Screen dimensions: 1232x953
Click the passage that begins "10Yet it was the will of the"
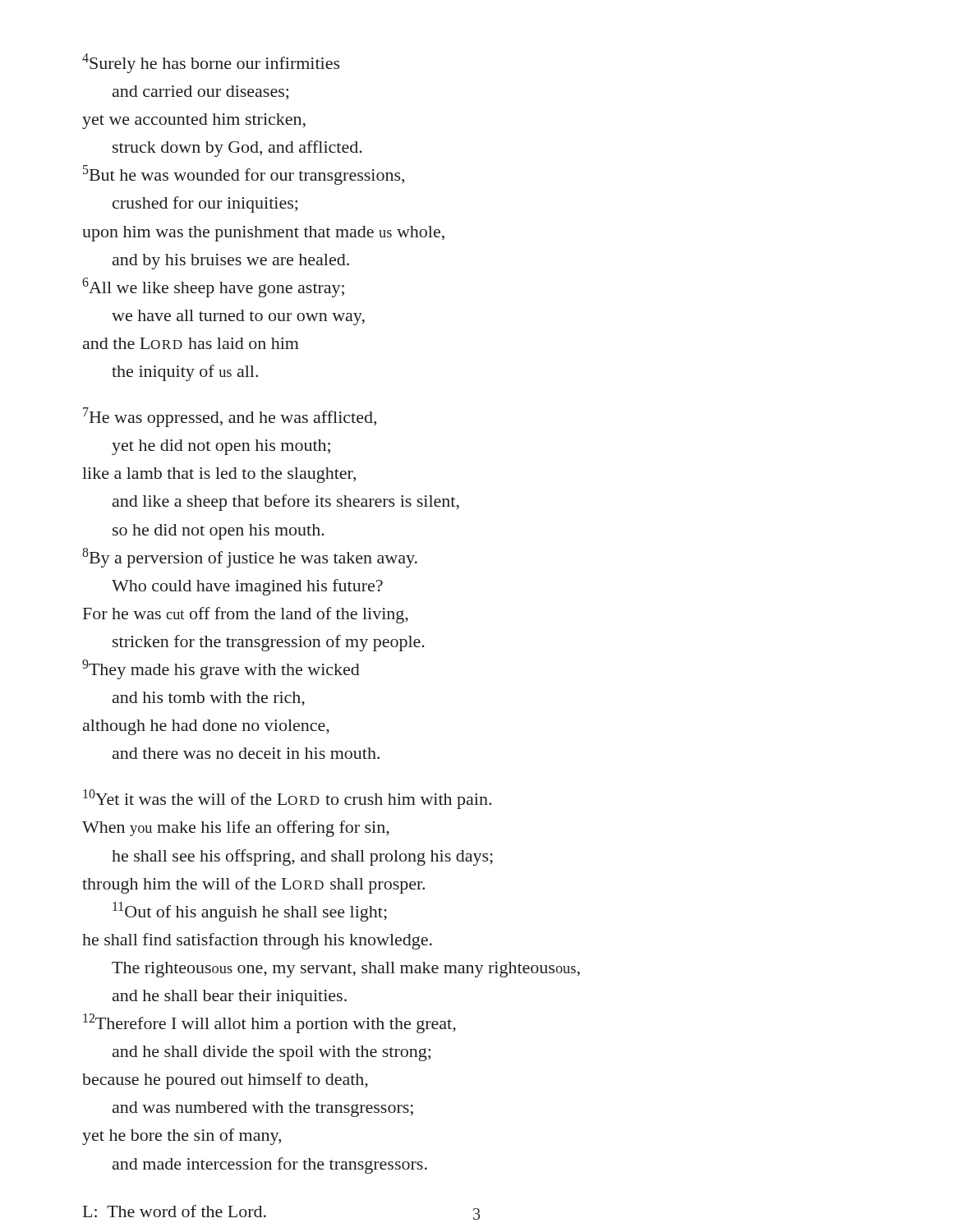click(476, 982)
